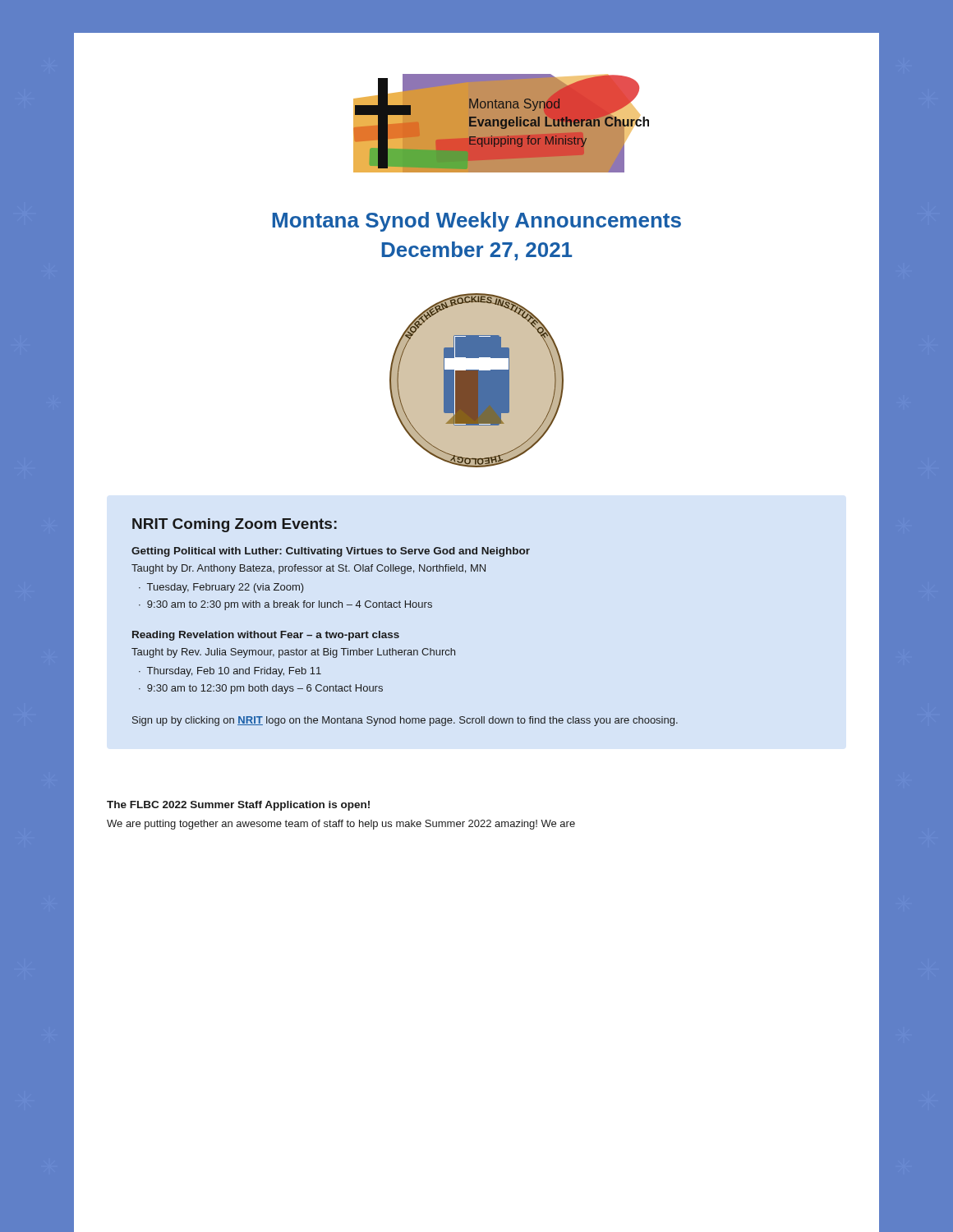The height and width of the screenshot is (1232, 953).
Task: Click on the list item that reads "· Thursday, Feb 10 and Friday, Feb"
Action: pyautogui.click(x=230, y=671)
